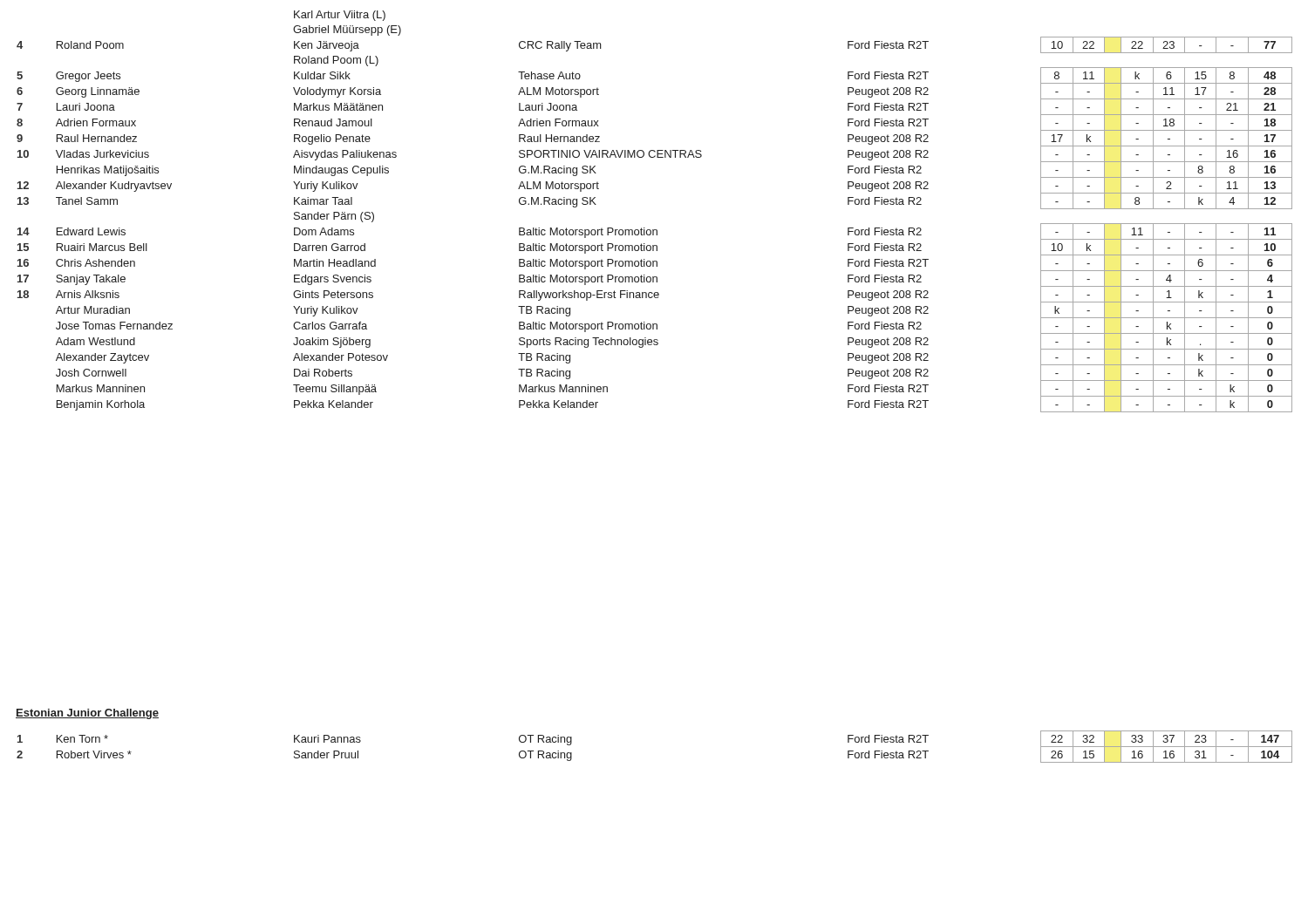Click on the table containing "OT Racing"

(x=654, y=747)
